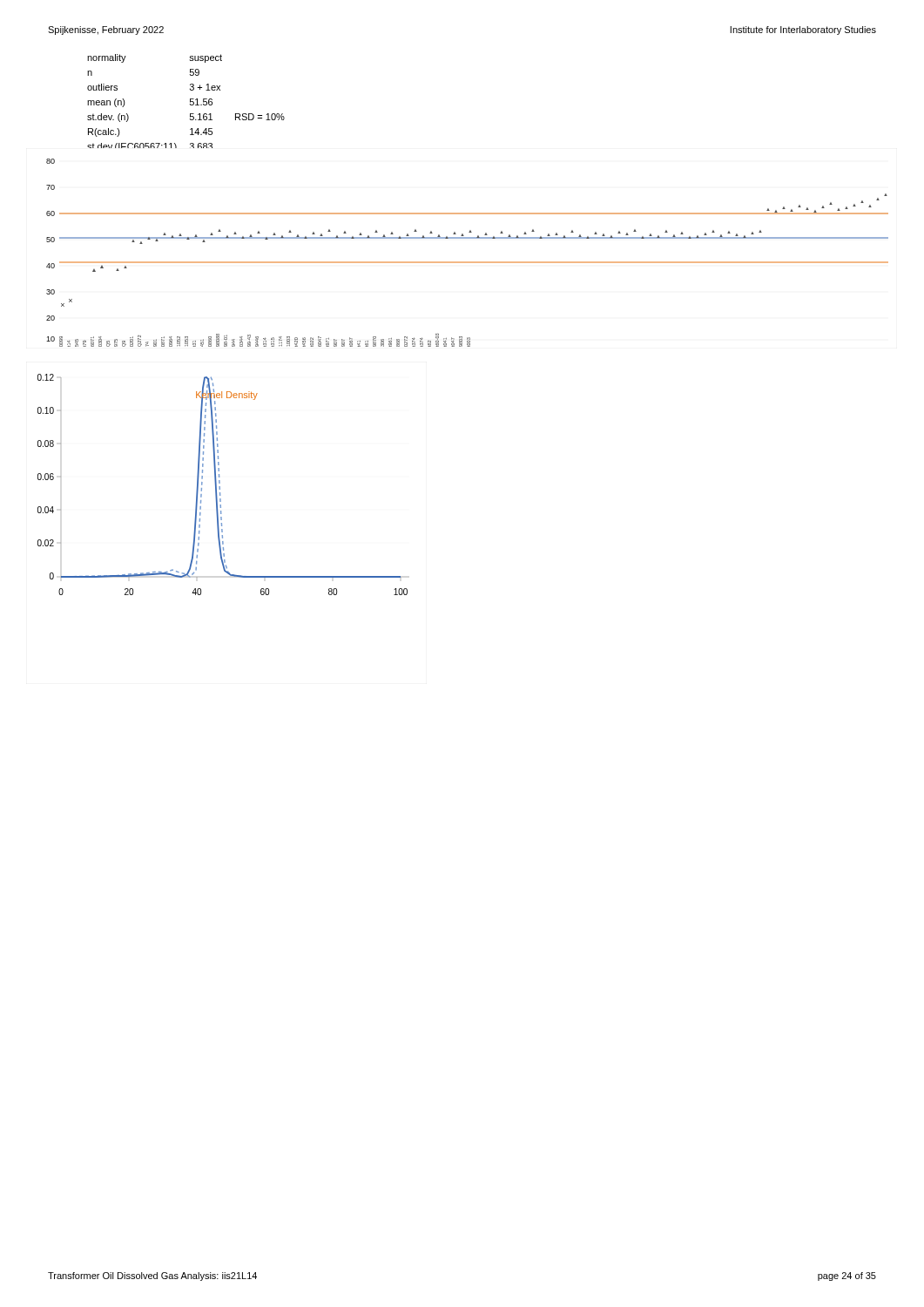Screen dimensions: 1307x924
Task: Click on the scatter plot
Action: (x=462, y=248)
